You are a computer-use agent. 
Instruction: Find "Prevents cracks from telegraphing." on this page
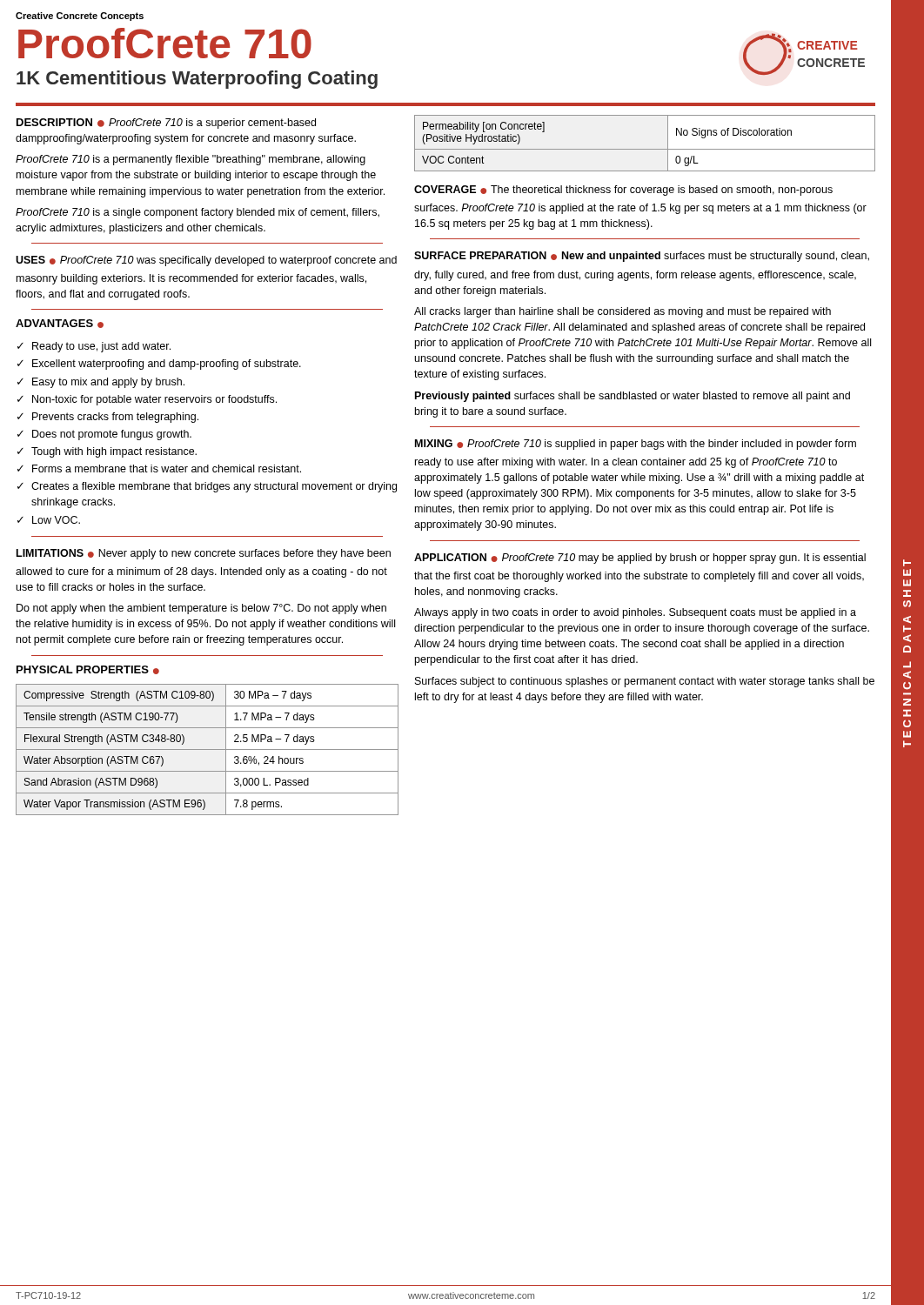[115, 417]
